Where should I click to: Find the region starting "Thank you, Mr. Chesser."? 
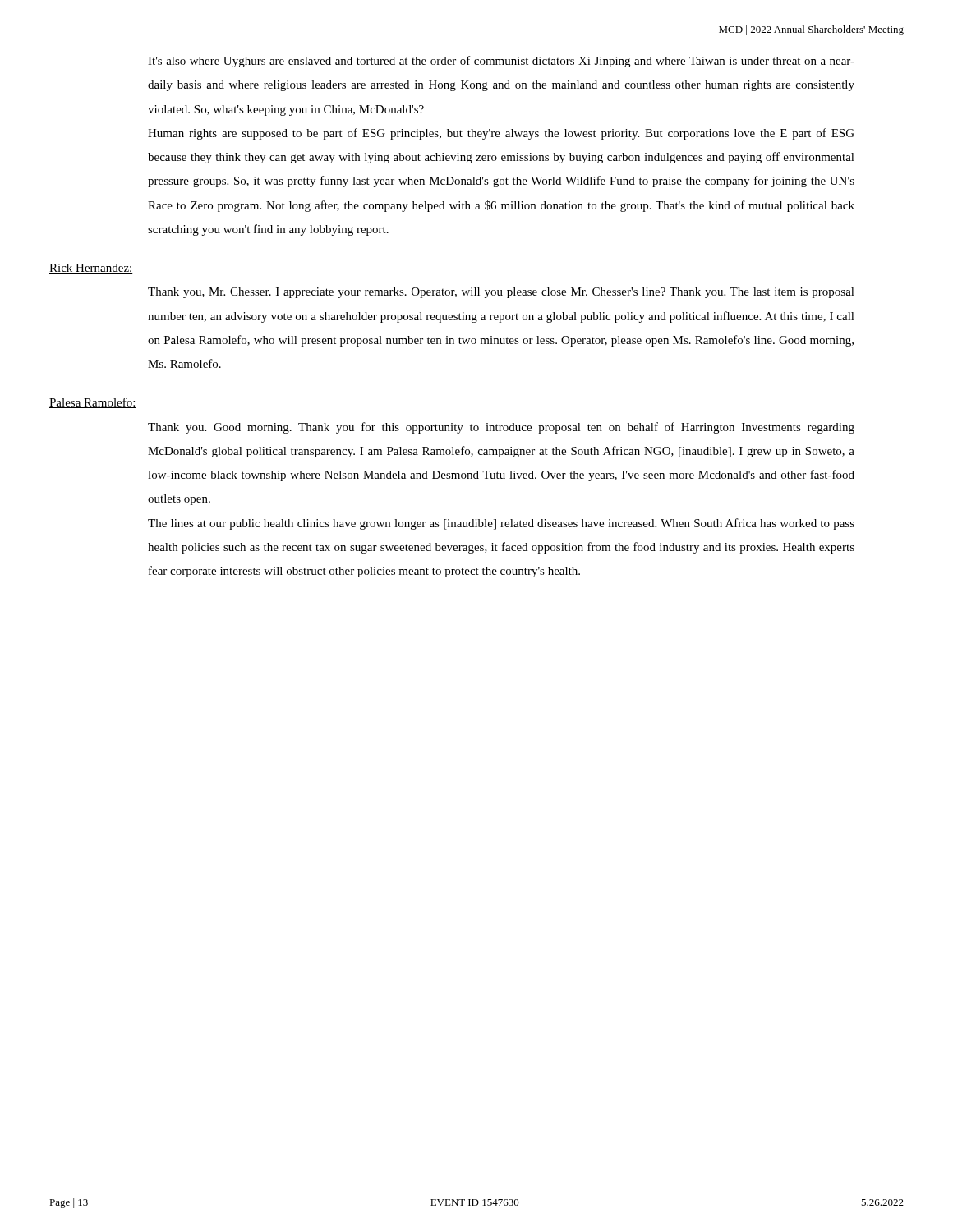pyautogui.click(x=501, y=328)
